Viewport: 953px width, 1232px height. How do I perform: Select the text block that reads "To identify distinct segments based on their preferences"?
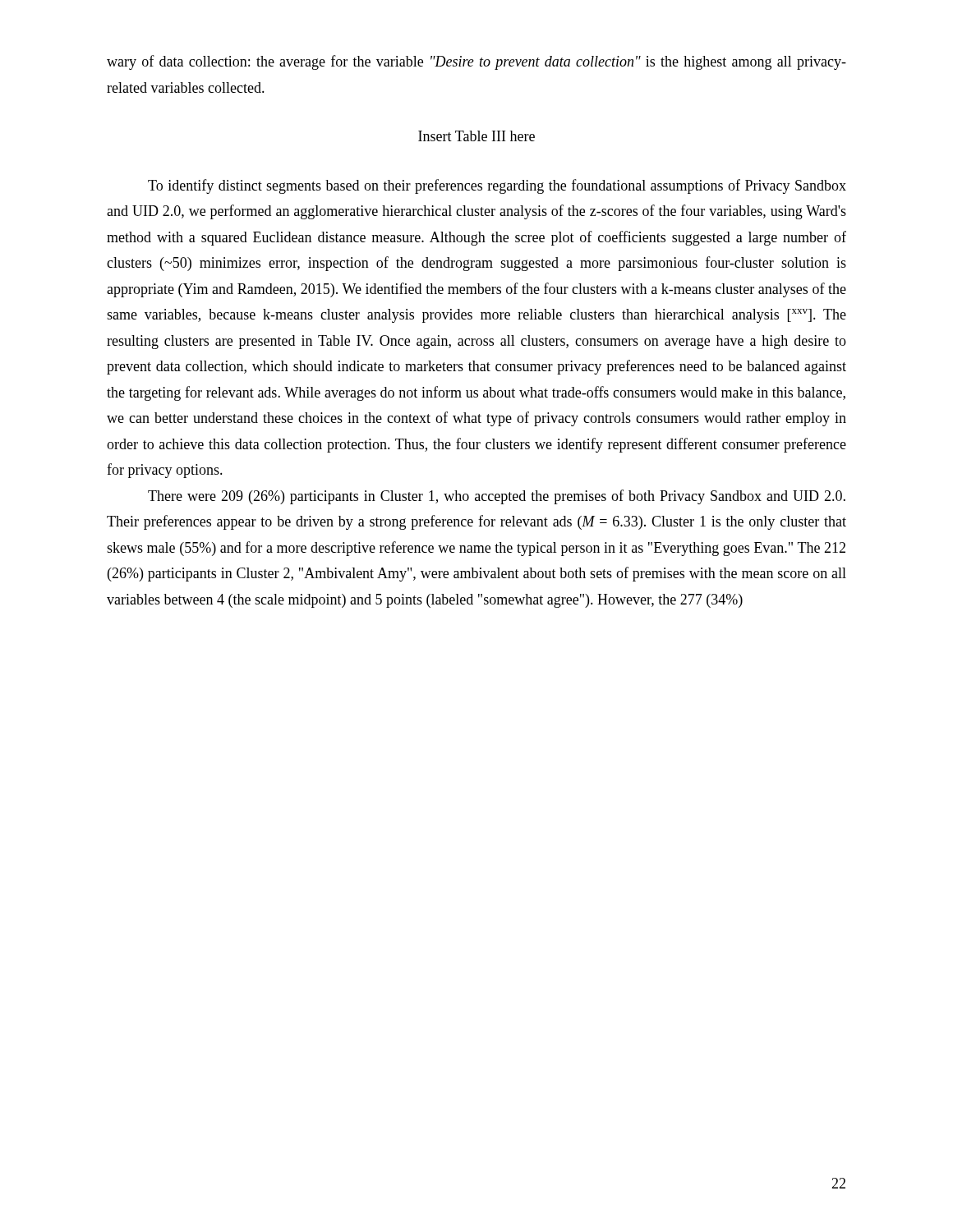tap(476, 328)
